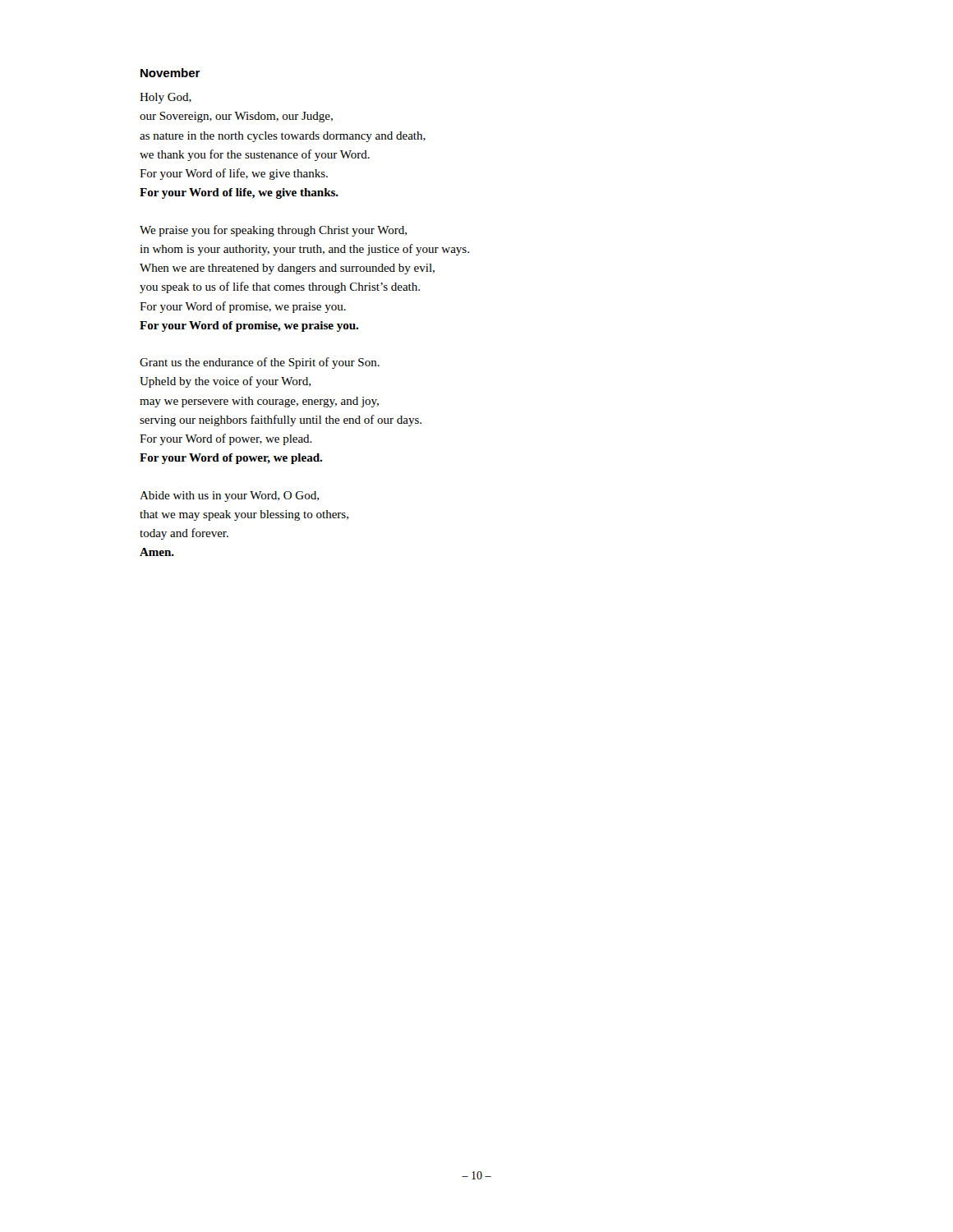Viewport: 953px width, 1232px height.
Task: Where is the passage that starts "We praise you for speaking through Christ"?
Action: click(305, 277)
